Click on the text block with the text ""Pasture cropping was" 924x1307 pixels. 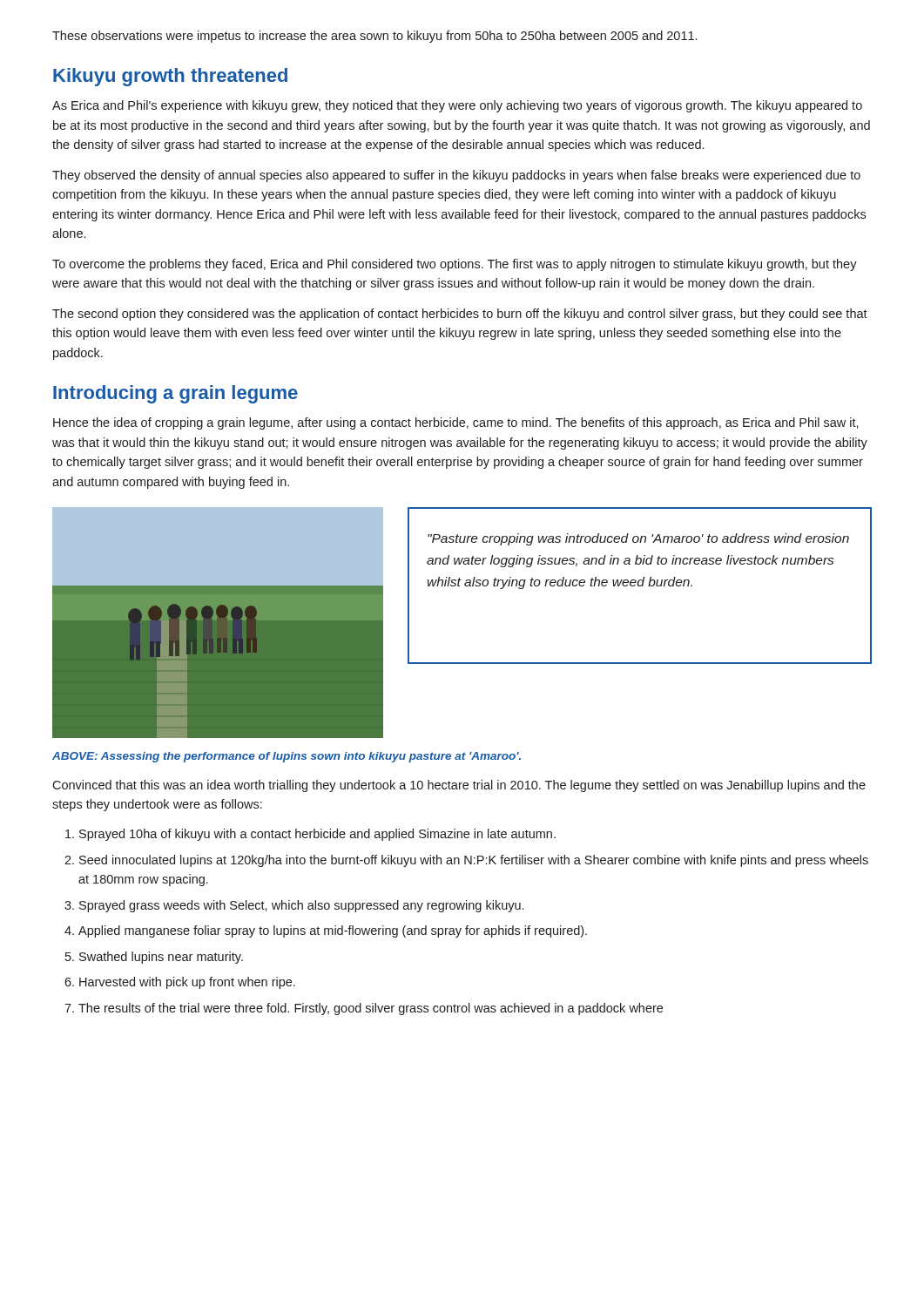(638, 560)
